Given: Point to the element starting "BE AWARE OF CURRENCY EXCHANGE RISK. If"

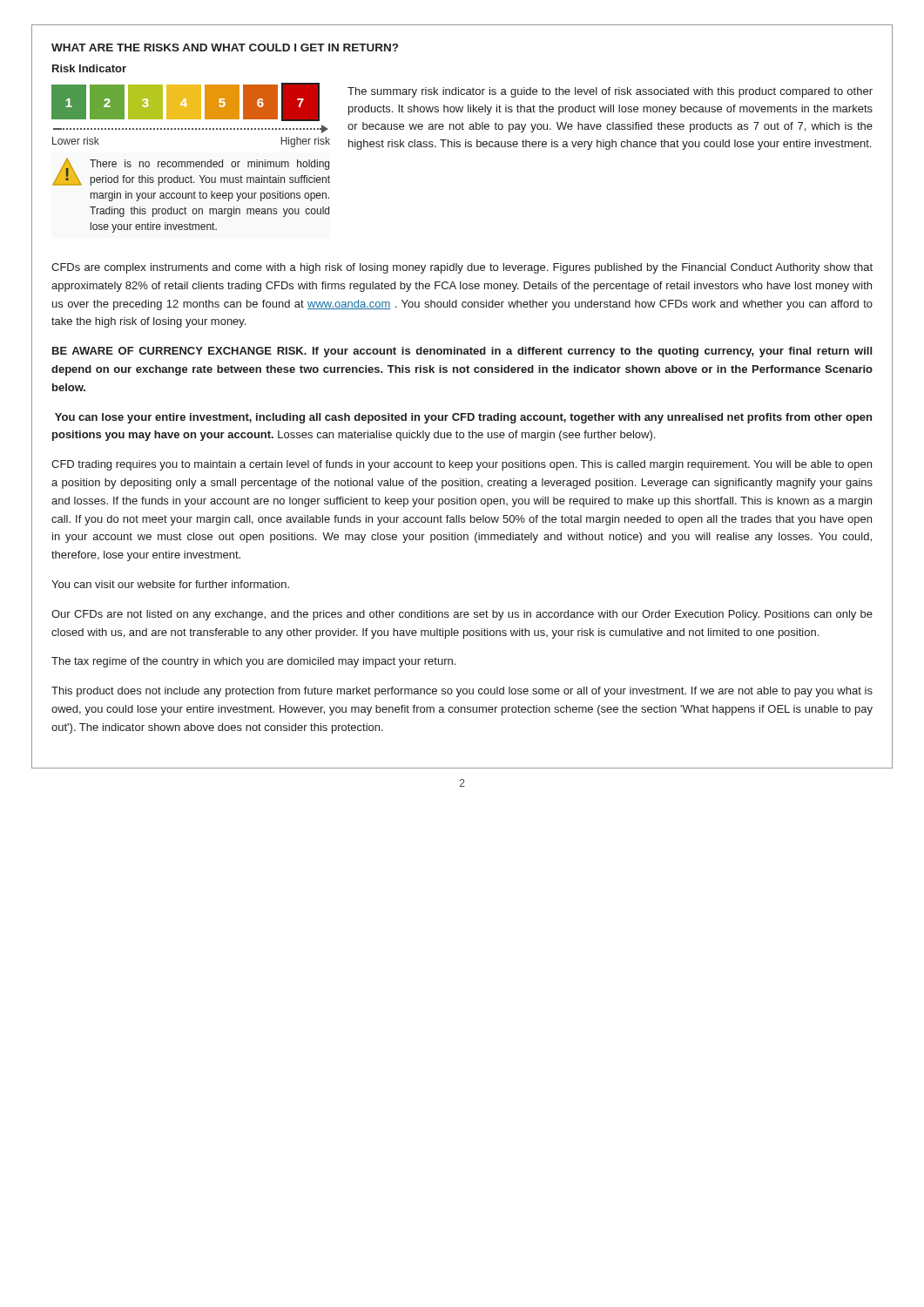Looking at the screenshot, I should [462, 369].
